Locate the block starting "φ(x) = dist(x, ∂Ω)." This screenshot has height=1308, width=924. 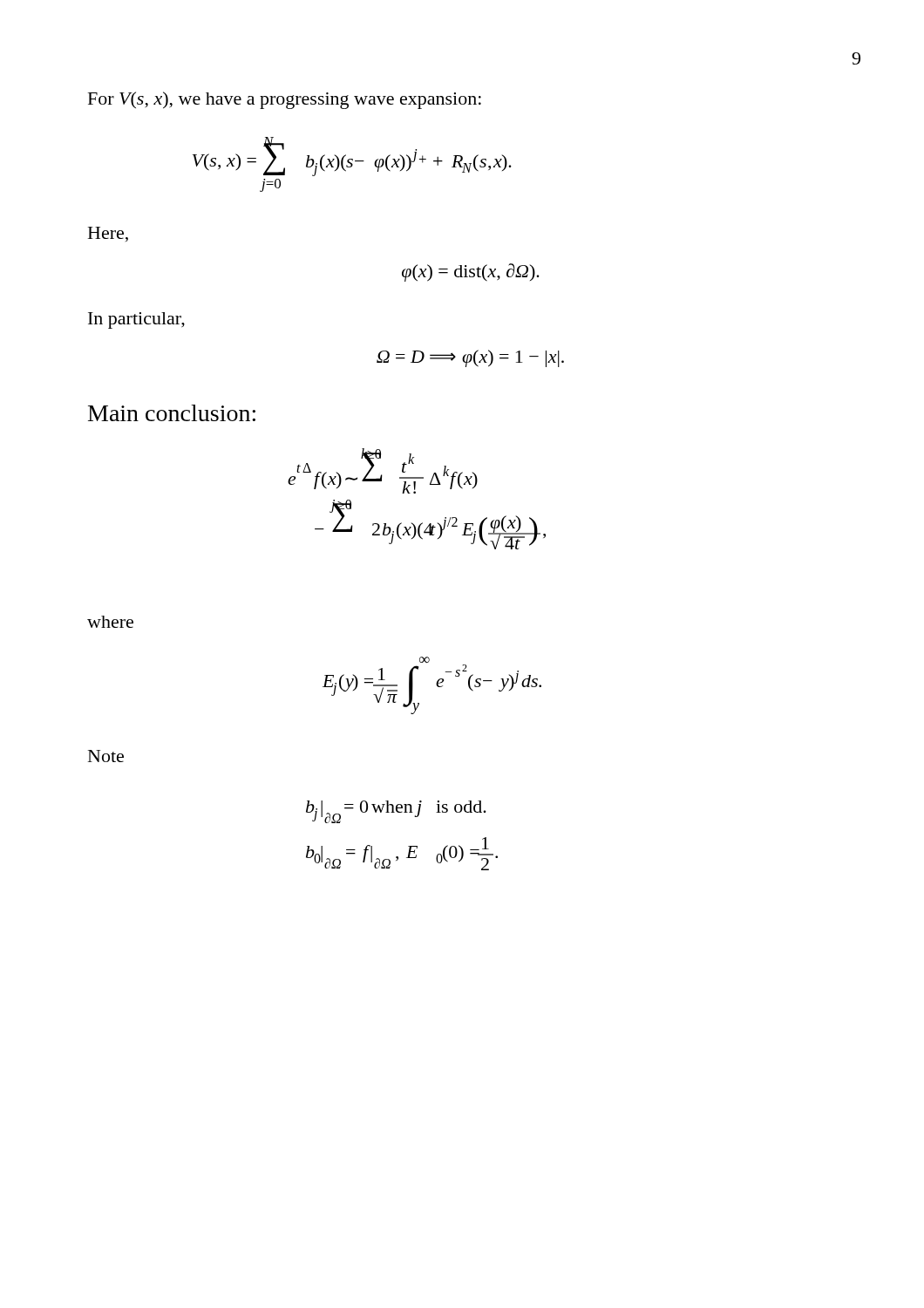[471, 271]
